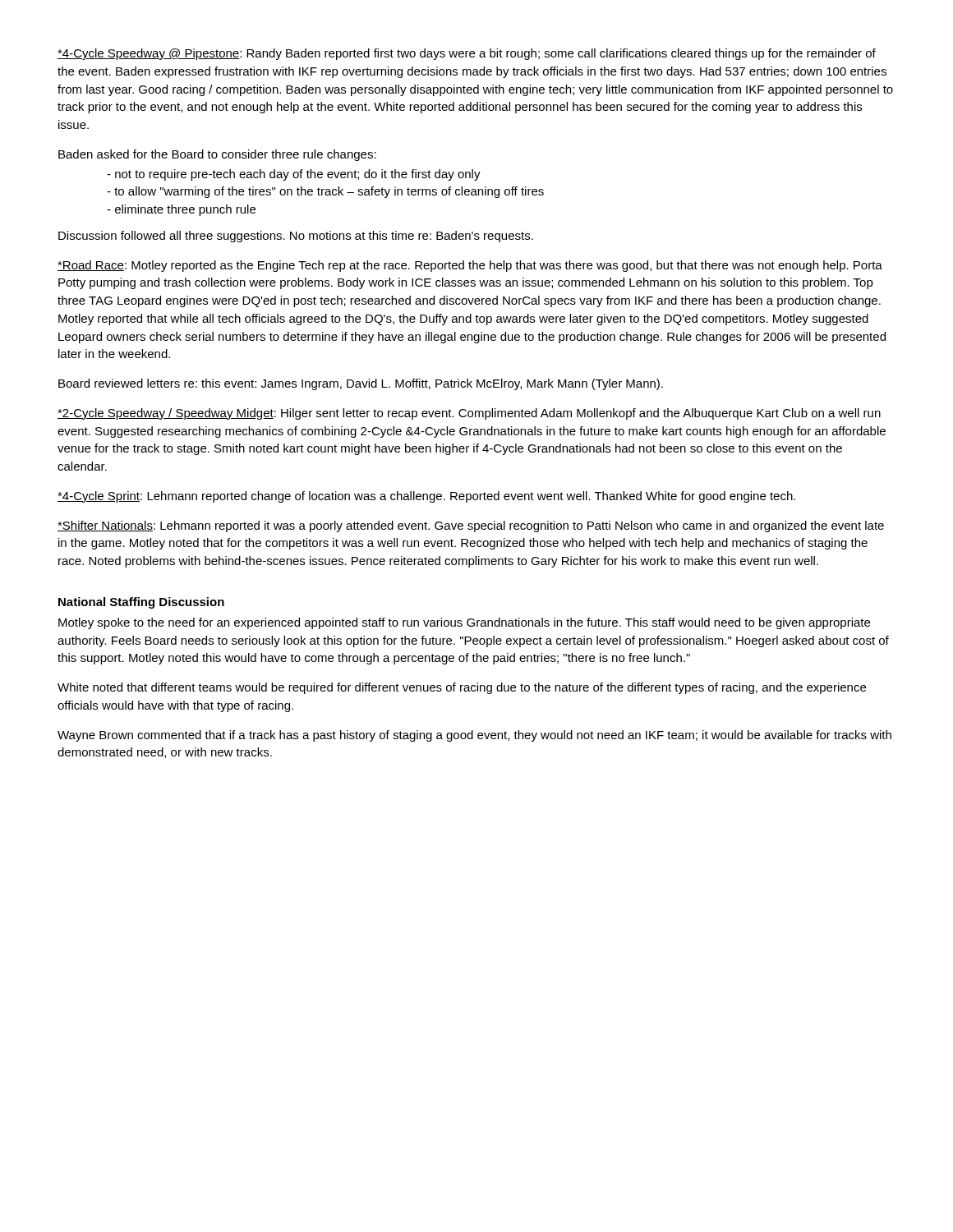Locate the block of text that opens with "Motley spoke to the need"
The image size is (953, 1232).
tap(473, 640)
